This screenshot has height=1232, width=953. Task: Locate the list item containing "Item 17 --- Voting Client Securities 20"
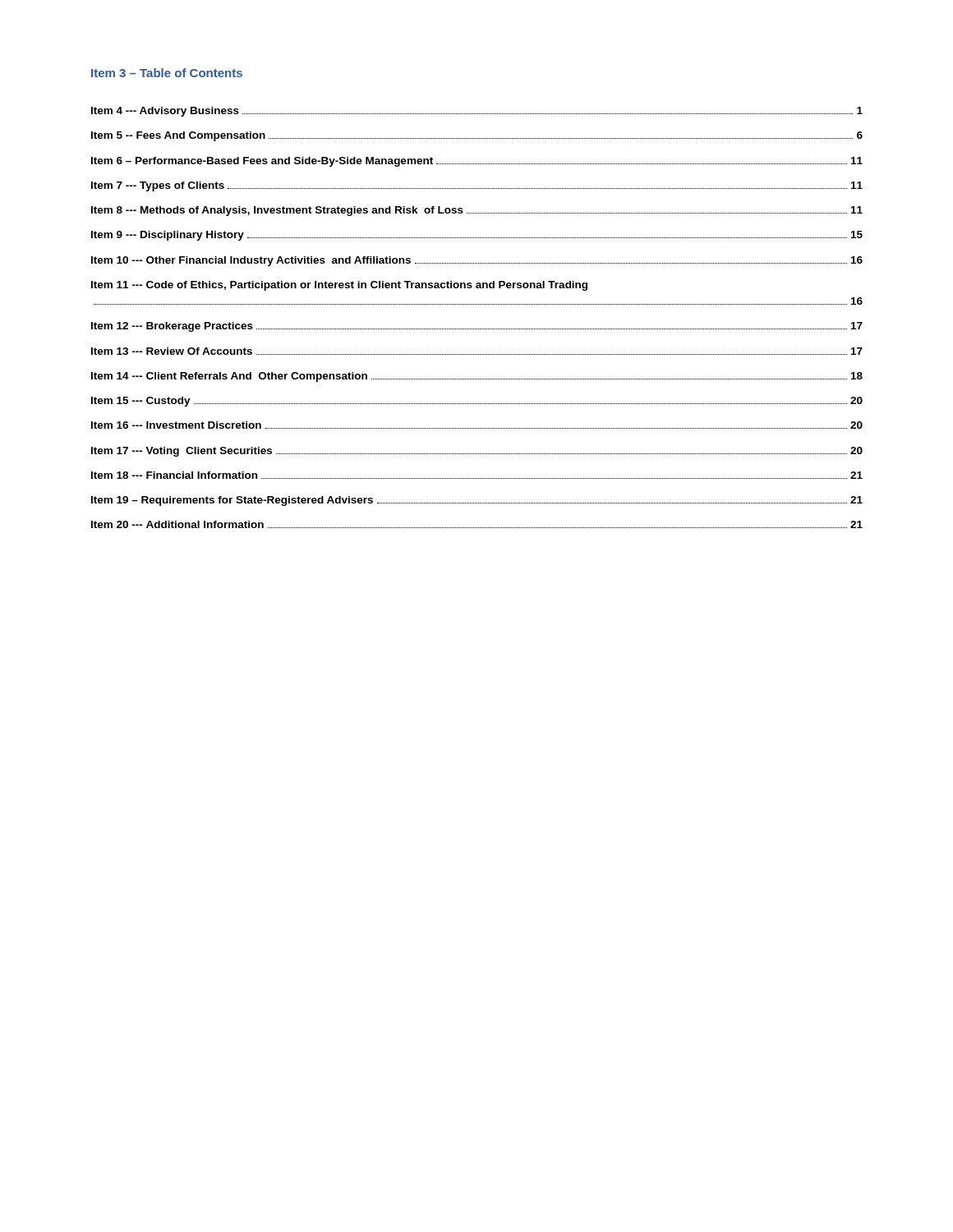[x=476, y=451]
